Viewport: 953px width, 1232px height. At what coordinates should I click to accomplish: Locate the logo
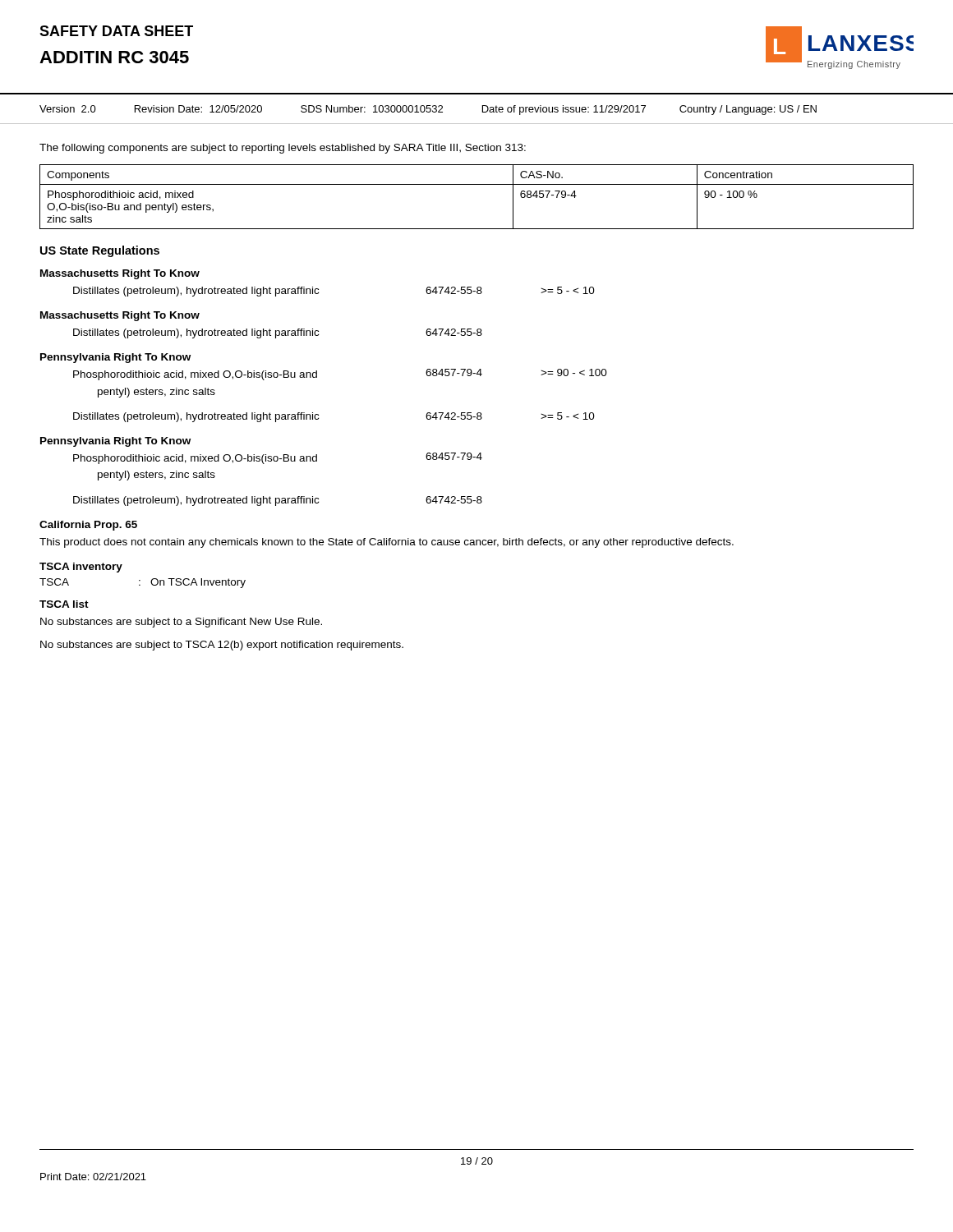click(840, 54)
